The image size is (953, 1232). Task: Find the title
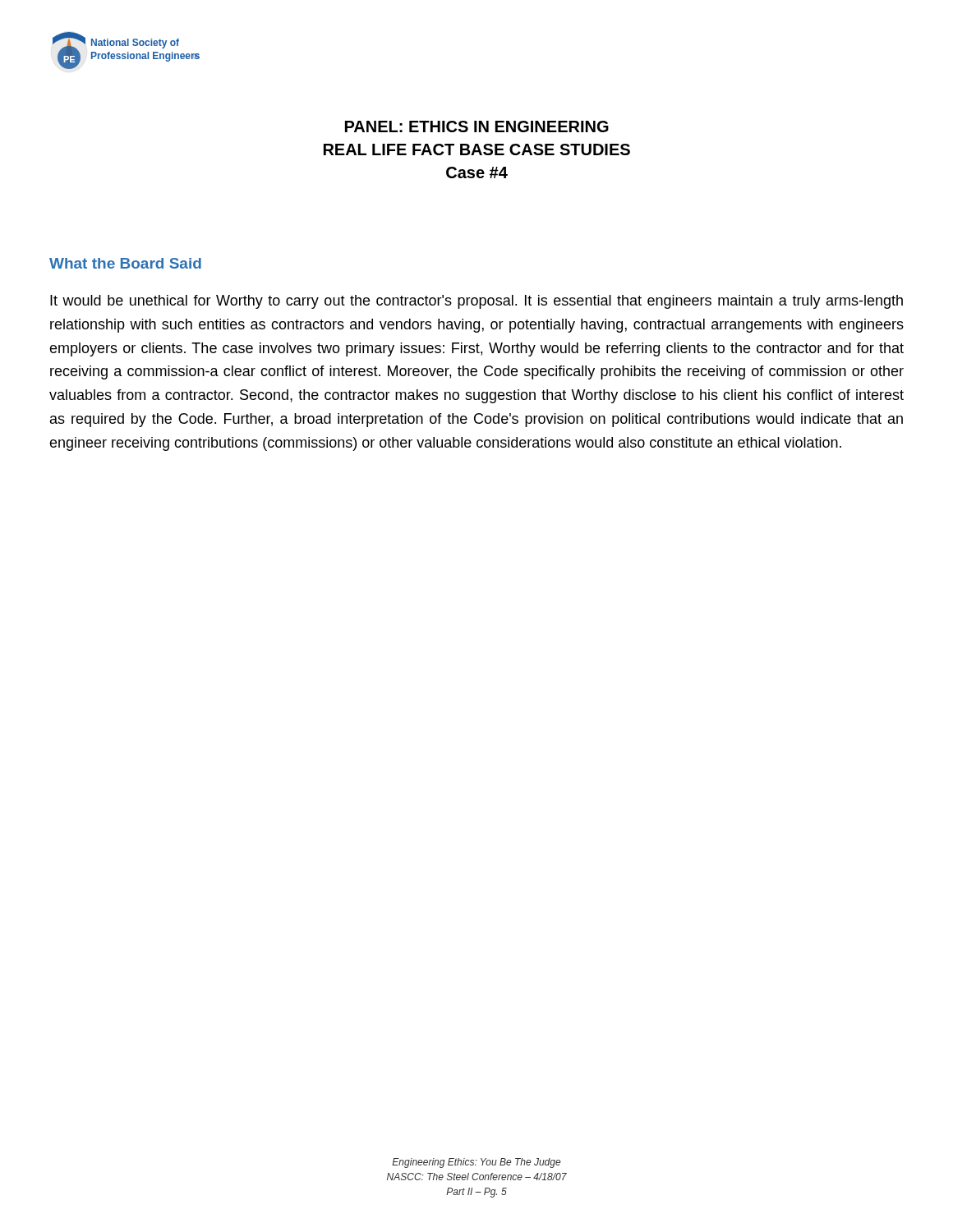click(x=476, y=149)
